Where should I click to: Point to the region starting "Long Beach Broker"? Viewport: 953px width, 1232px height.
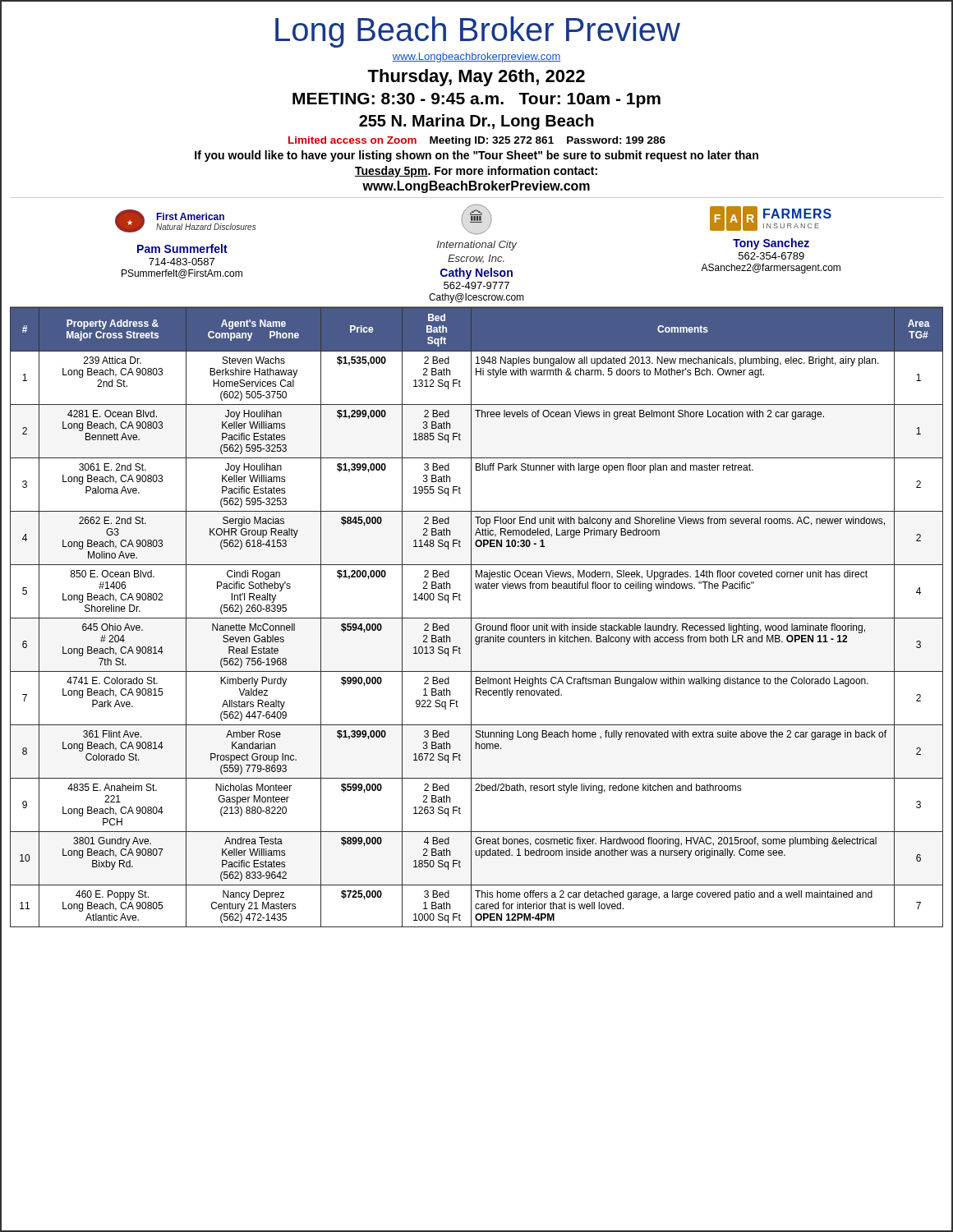476,30
